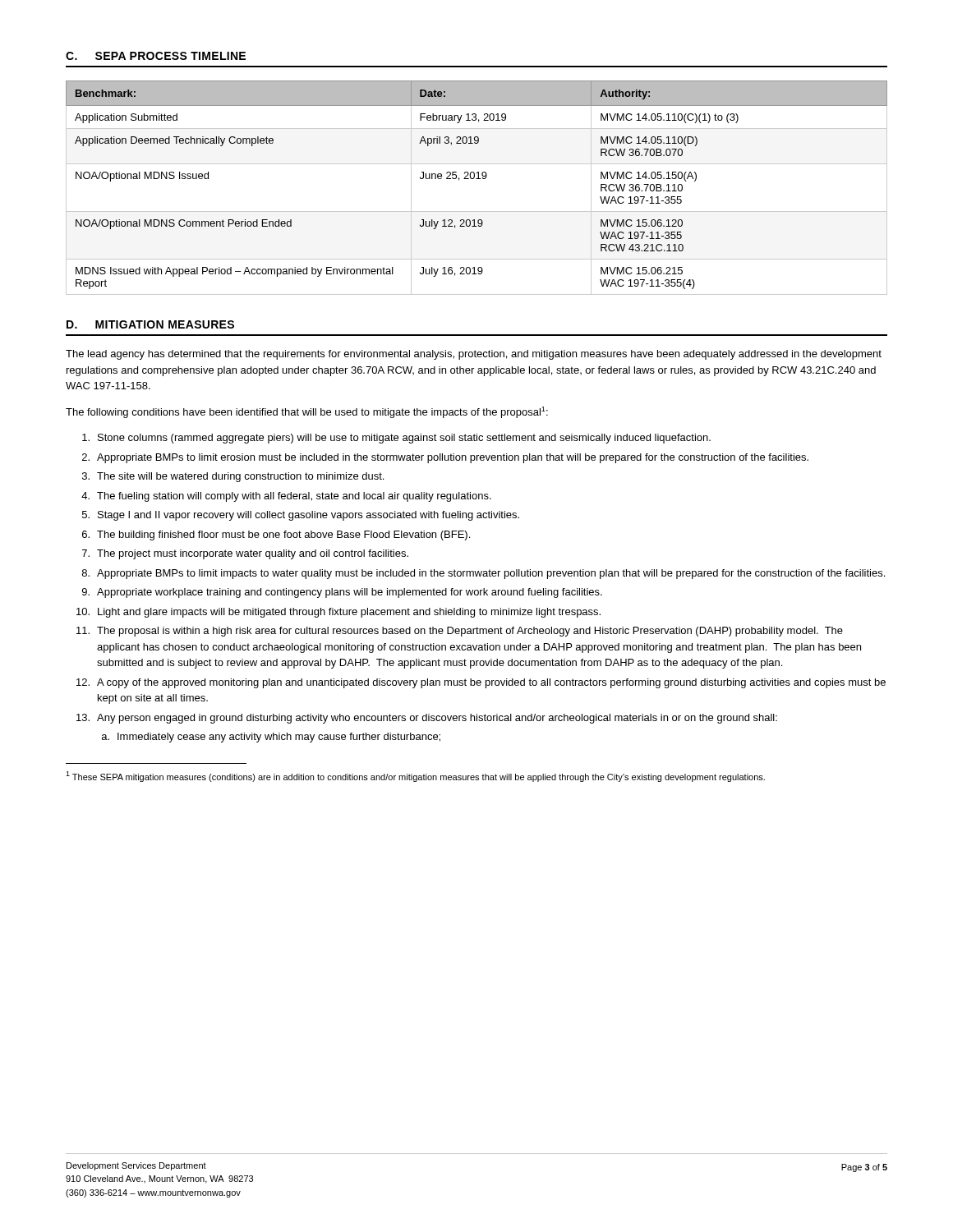This screenshot has height=1232, width=953.
Task: Locate the text starting "10. Light and glare impacts"
Action: point(476,612)
